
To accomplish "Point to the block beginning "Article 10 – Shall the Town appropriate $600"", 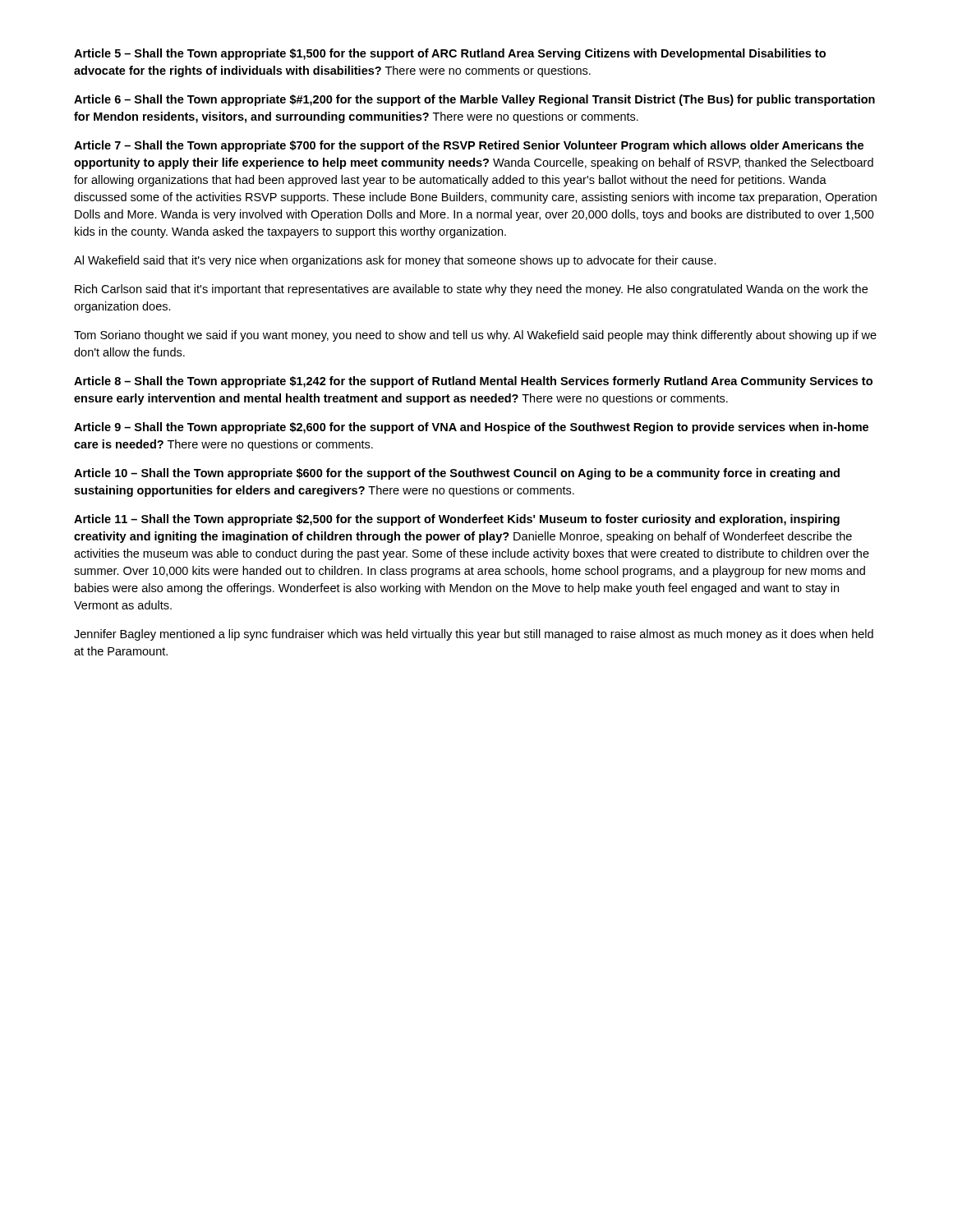I will click(x=457, y=482).
